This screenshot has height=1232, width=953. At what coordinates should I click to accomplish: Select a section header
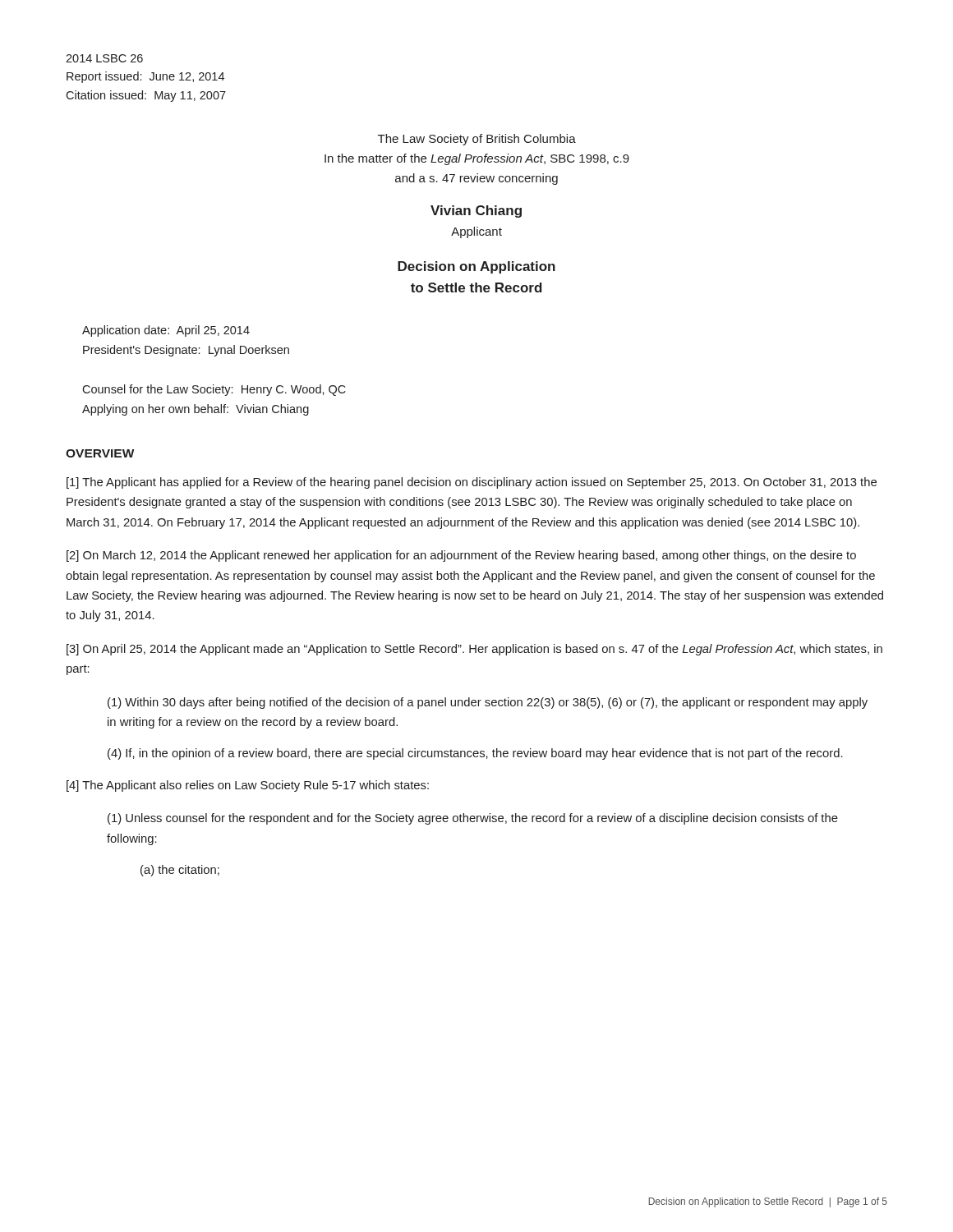(x=100, y=453)
